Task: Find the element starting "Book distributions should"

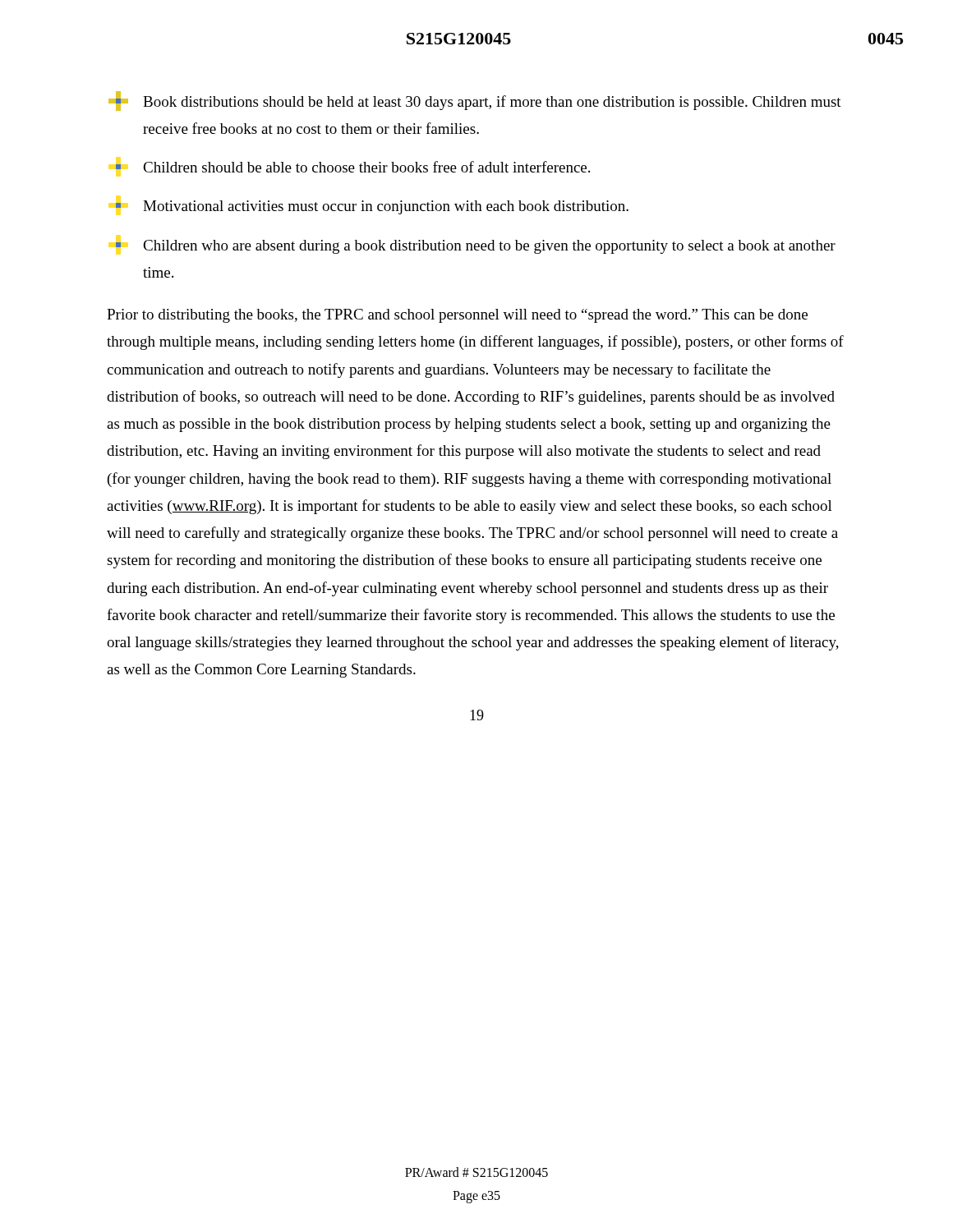Action: [476, 115]
